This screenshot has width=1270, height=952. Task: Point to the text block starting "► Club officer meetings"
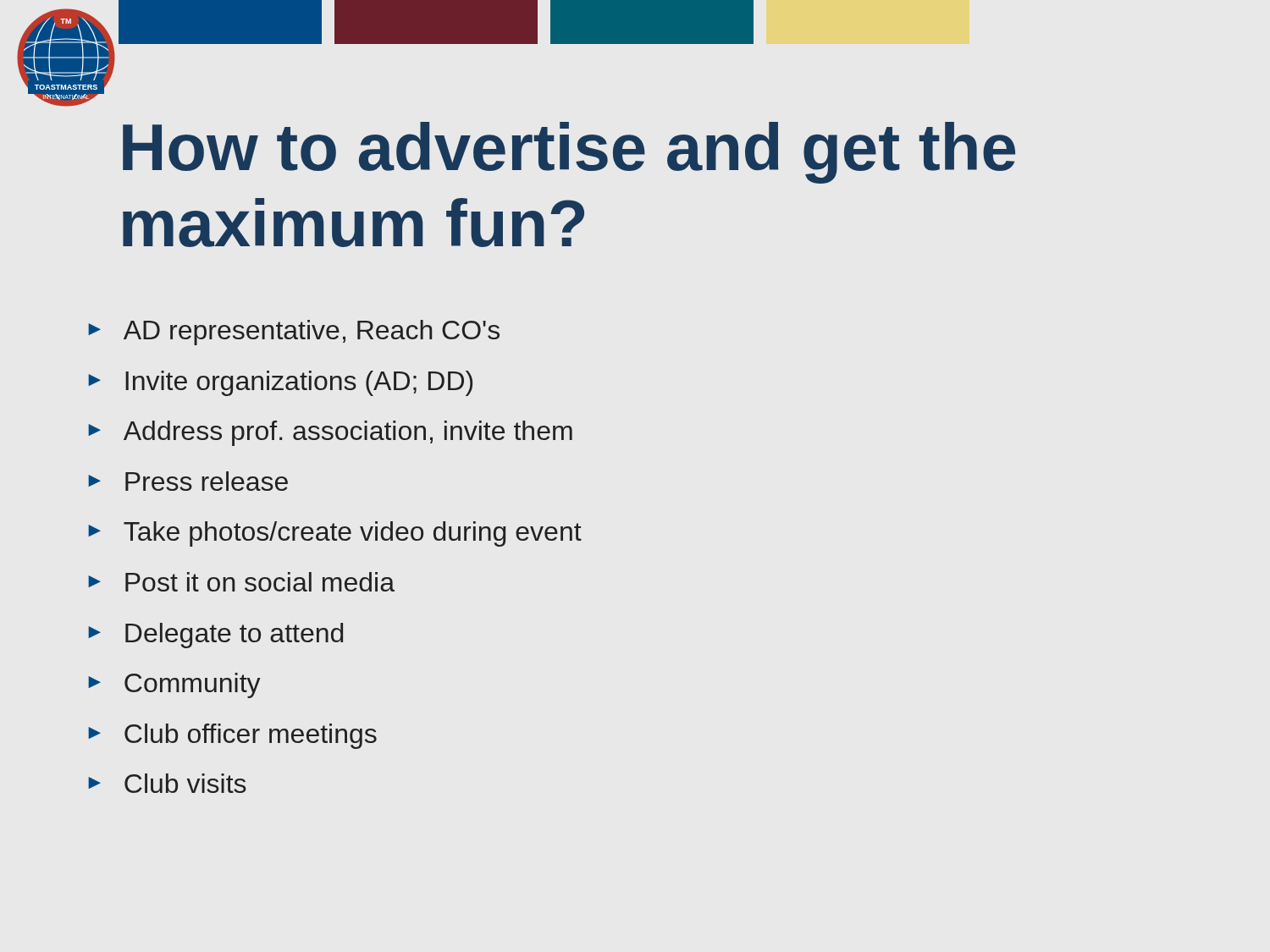pos(231,734)
